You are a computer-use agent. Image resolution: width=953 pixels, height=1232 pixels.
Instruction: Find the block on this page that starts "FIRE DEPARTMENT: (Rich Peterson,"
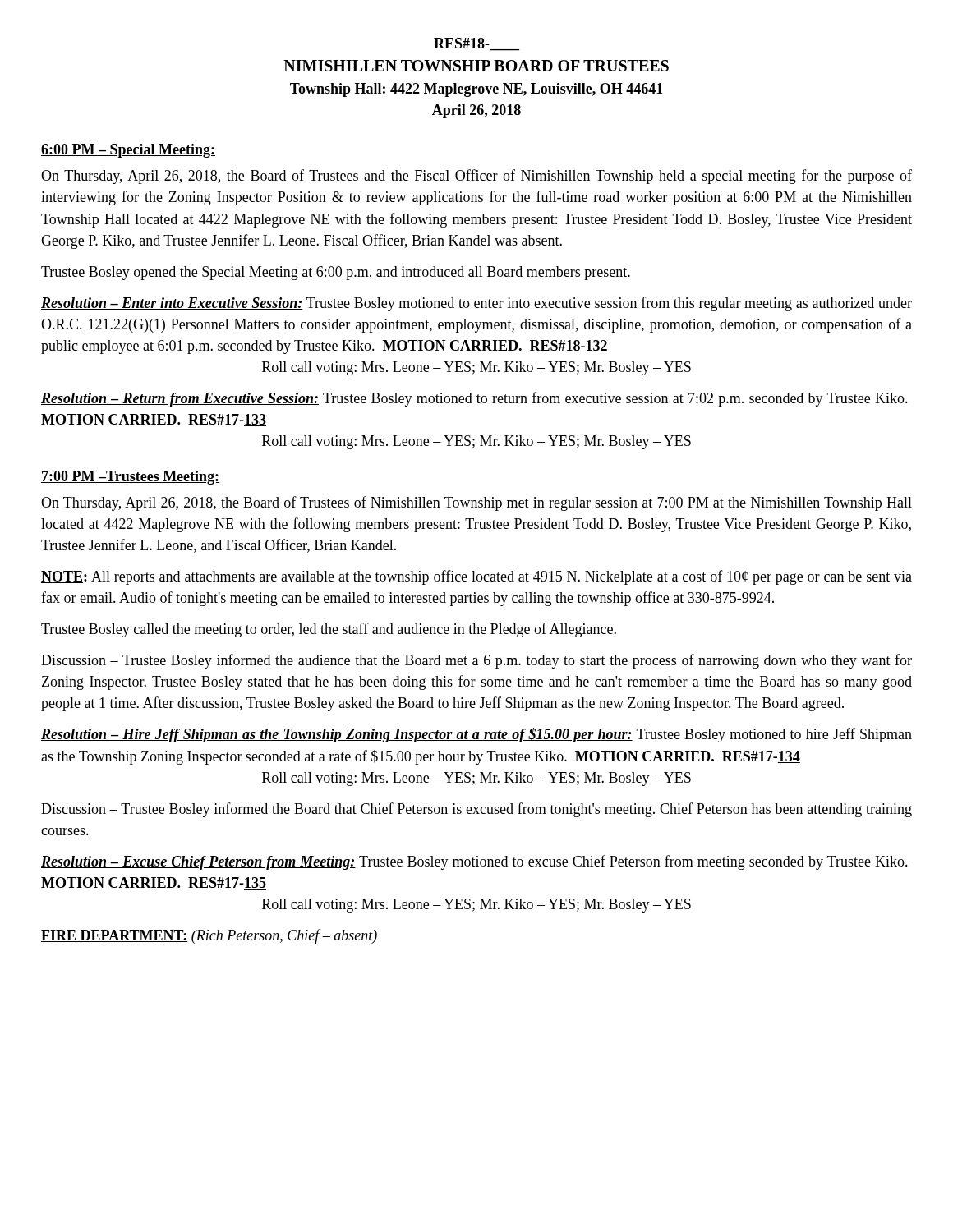point(209,936)
